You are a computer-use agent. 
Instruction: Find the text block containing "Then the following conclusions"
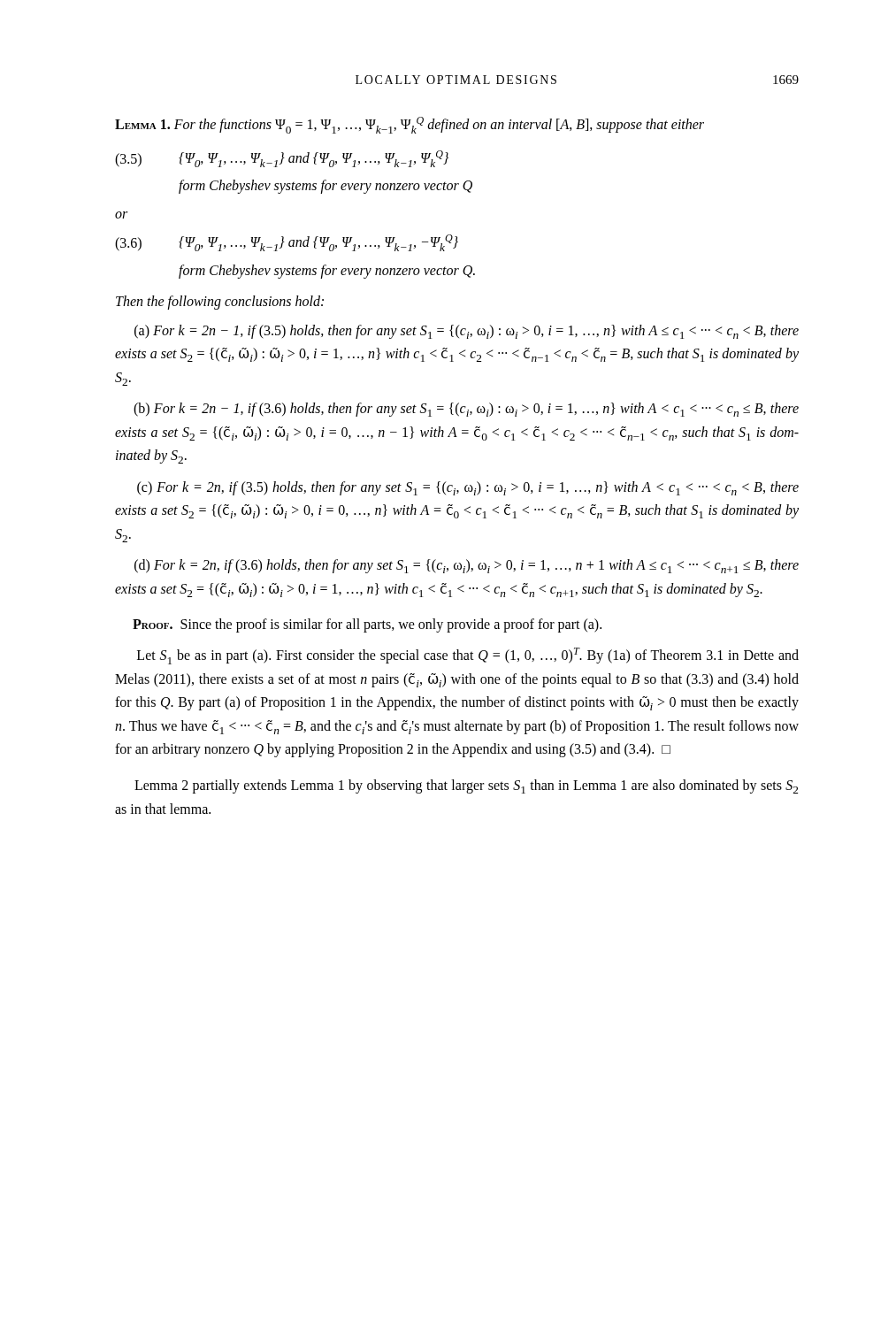(220, 301)
